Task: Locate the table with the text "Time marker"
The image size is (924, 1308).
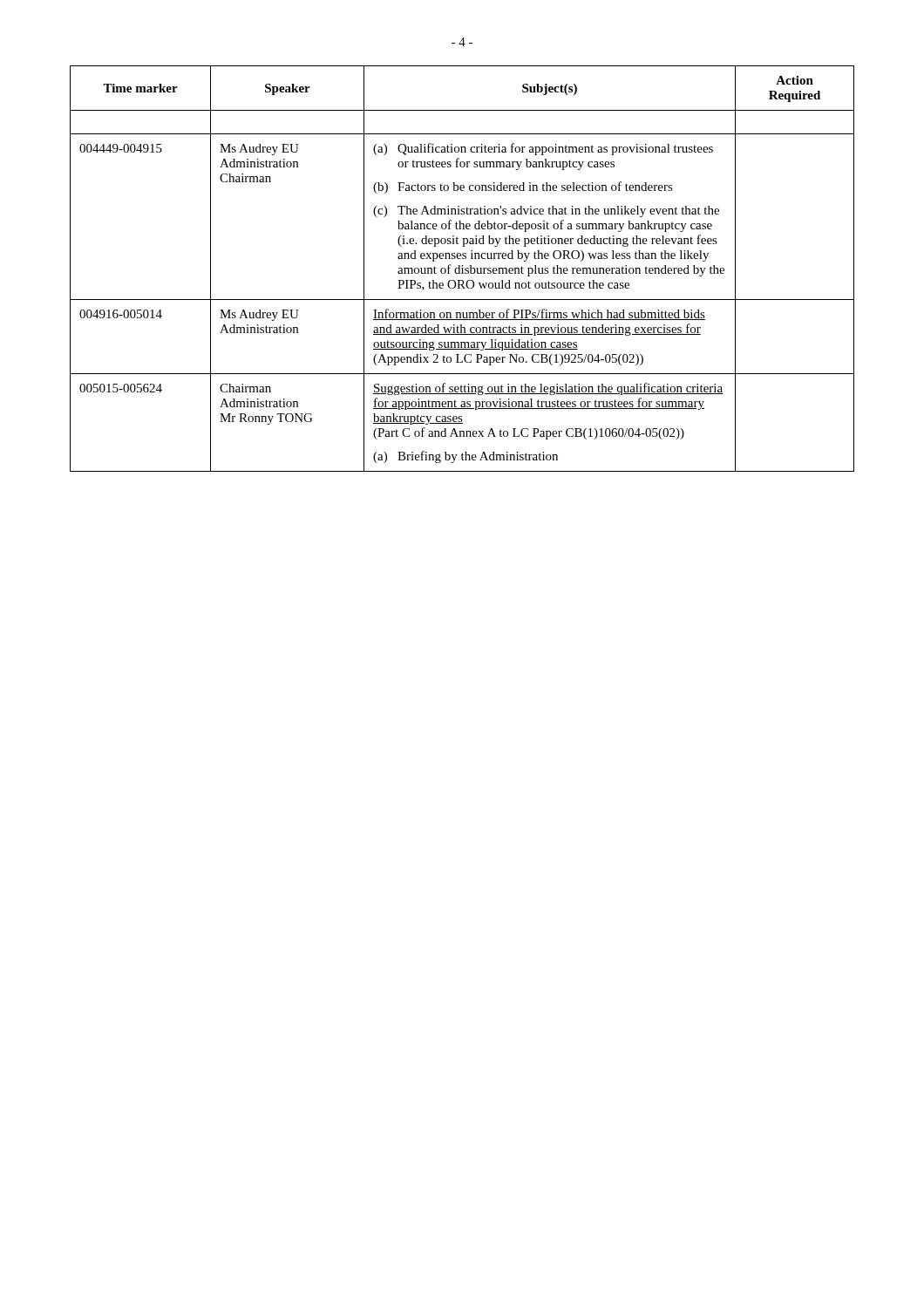Action: [462, 269]
